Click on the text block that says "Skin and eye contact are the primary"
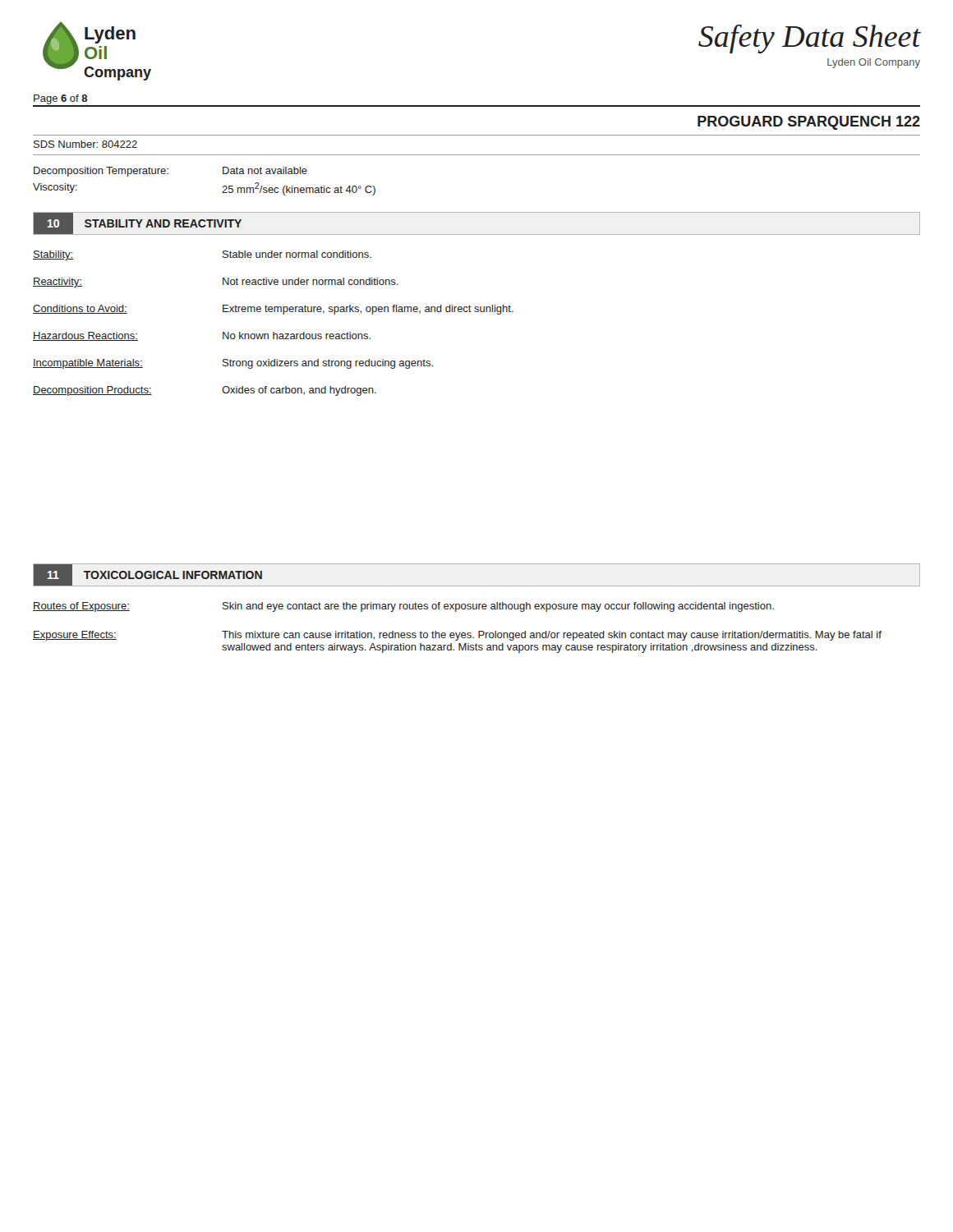The height and width of the screenshot is (1232, 953). (x=498, y=606)
